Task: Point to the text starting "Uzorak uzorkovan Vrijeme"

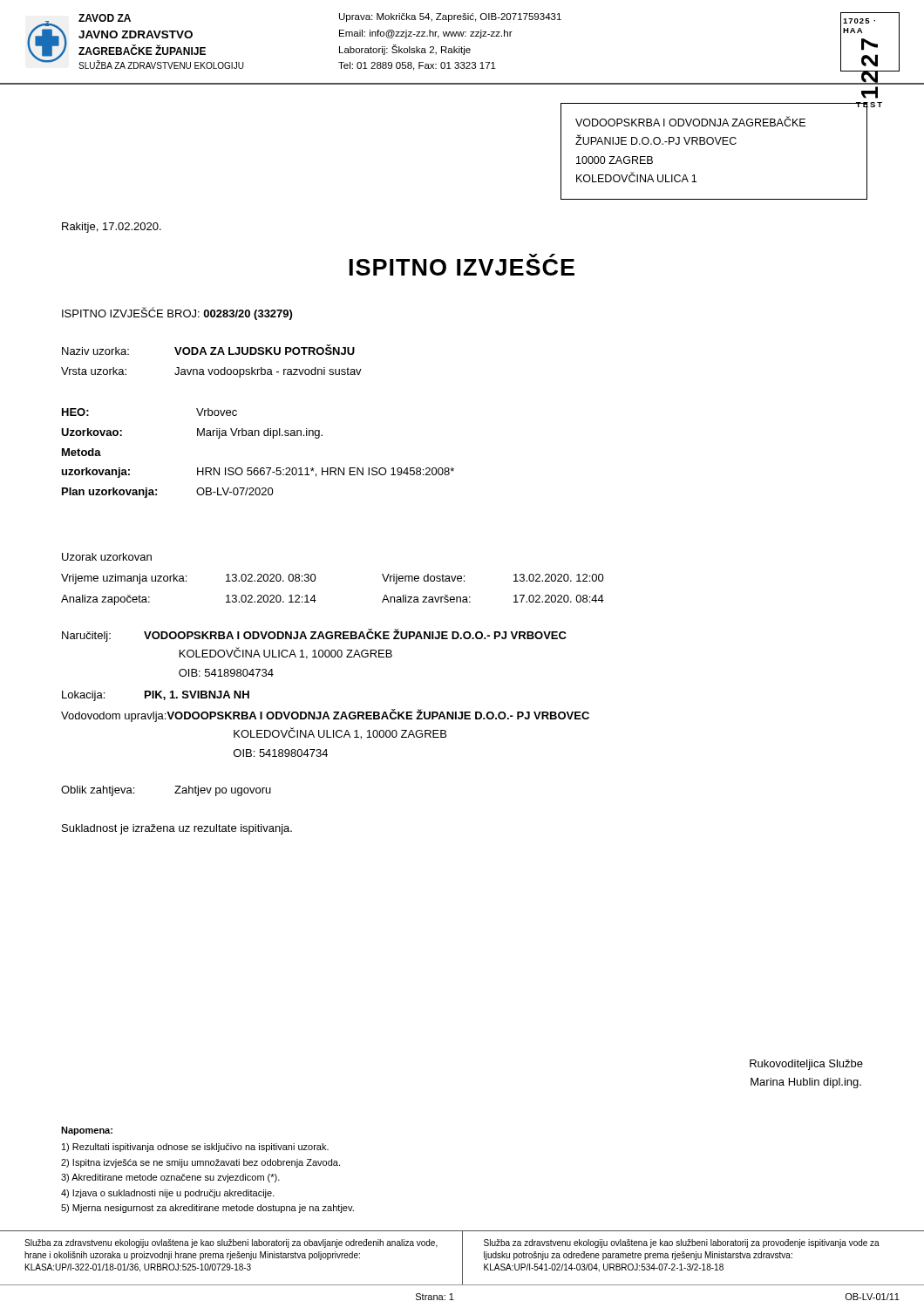Action: point(462,578)
